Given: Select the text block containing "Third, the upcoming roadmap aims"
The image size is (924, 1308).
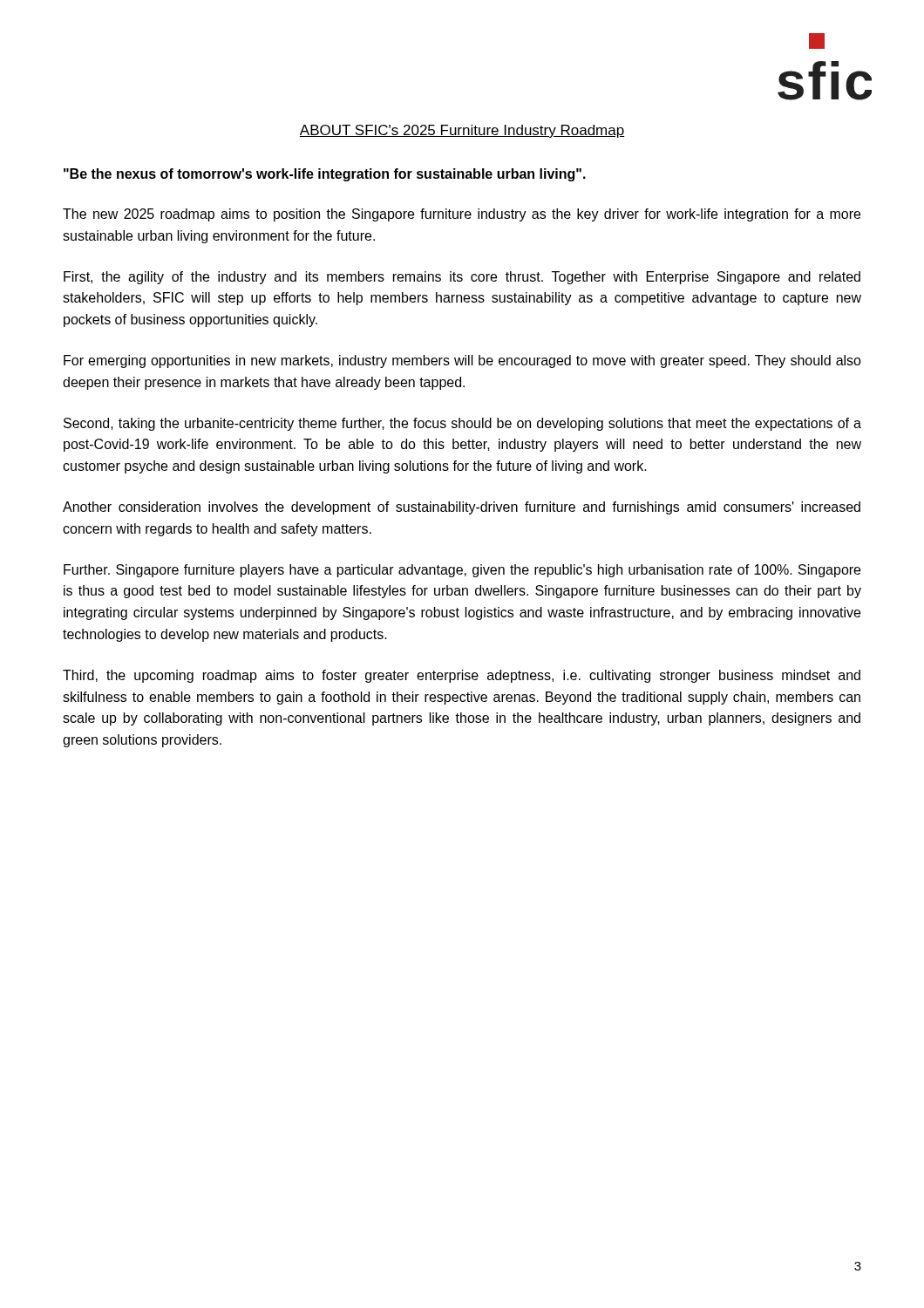Looking at the screenshot, I should (x=462, y=708).
